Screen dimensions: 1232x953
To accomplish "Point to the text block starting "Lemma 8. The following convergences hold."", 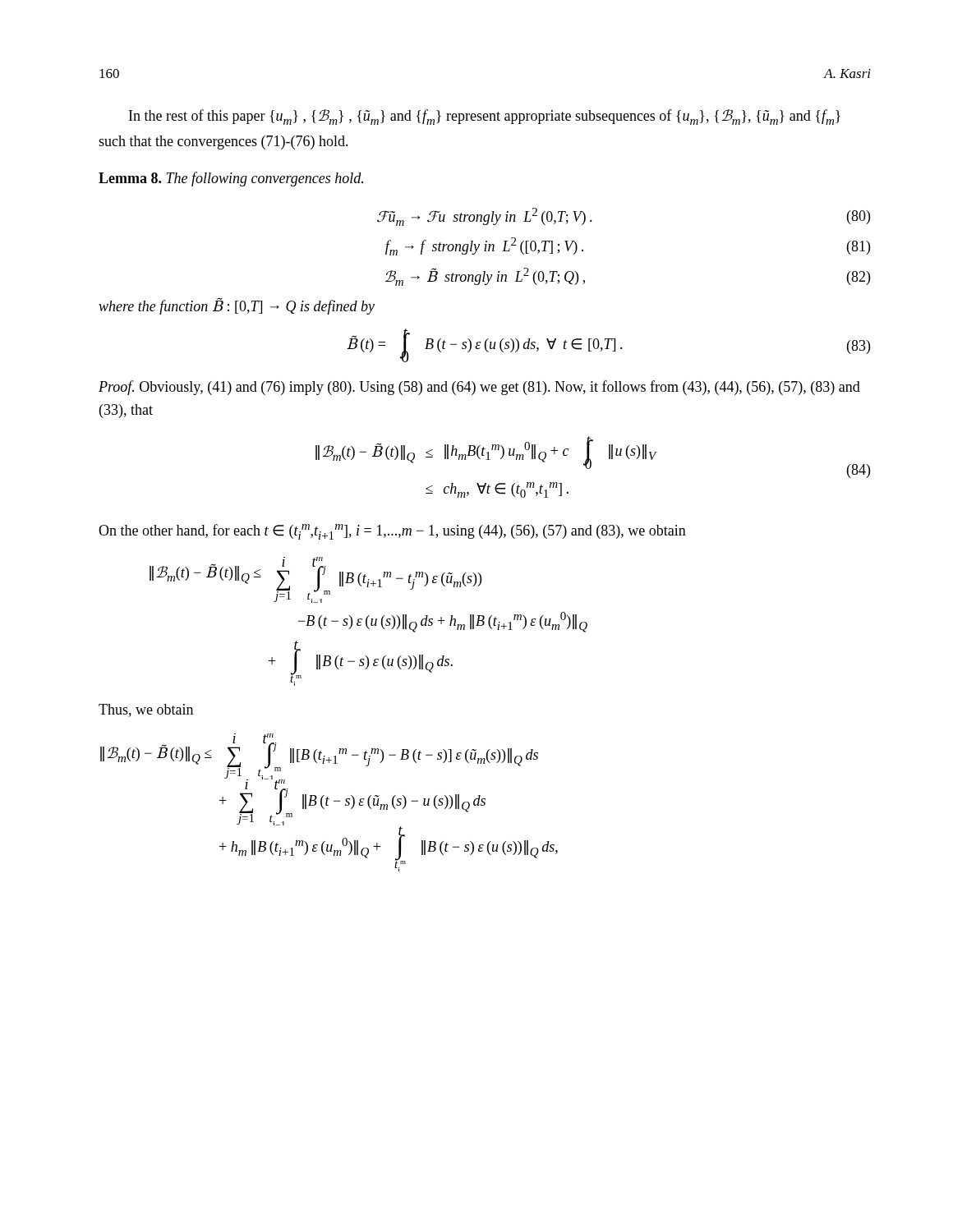I will (x=232, y=178).
